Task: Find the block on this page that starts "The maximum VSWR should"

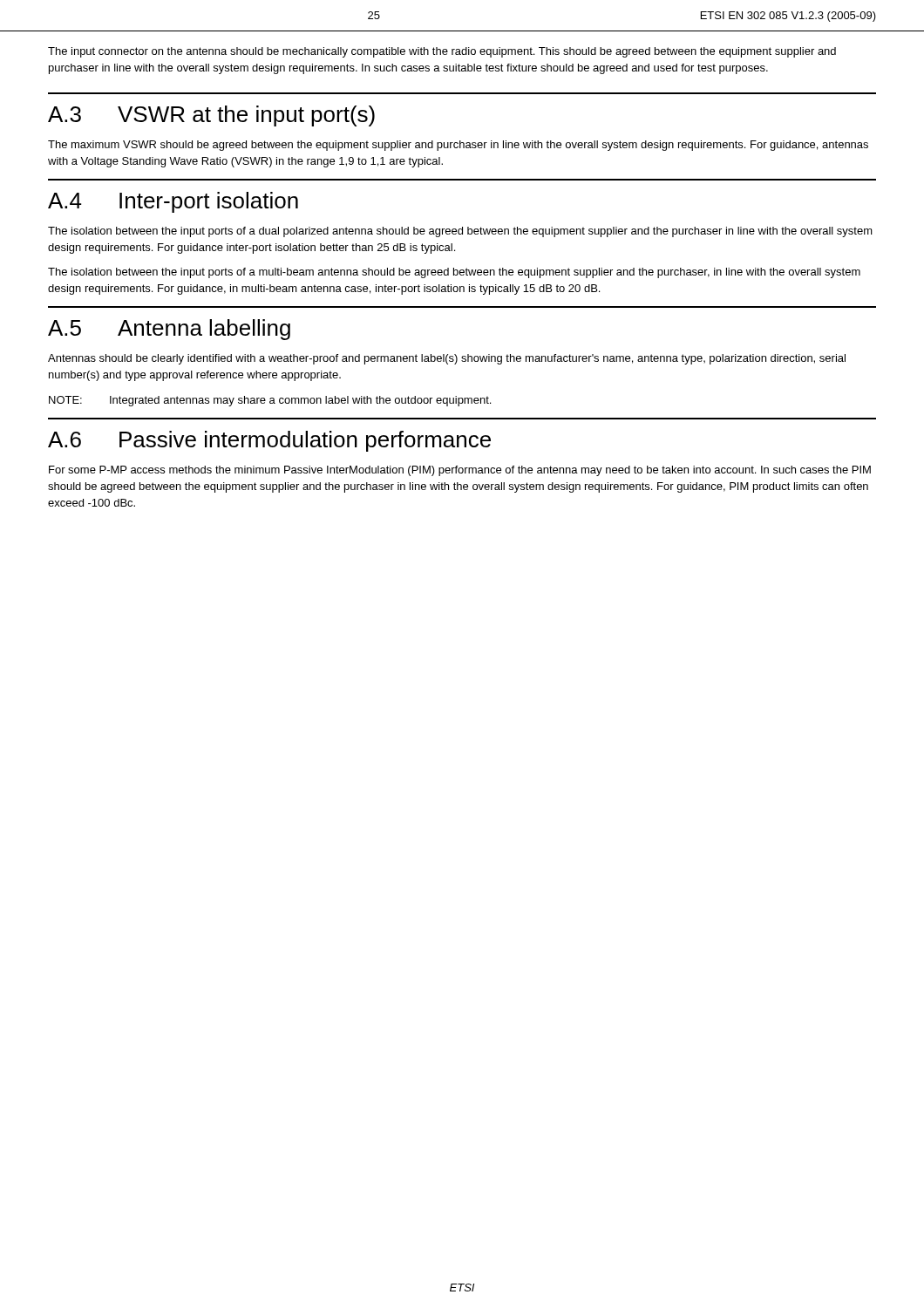Action: [462, 153]
